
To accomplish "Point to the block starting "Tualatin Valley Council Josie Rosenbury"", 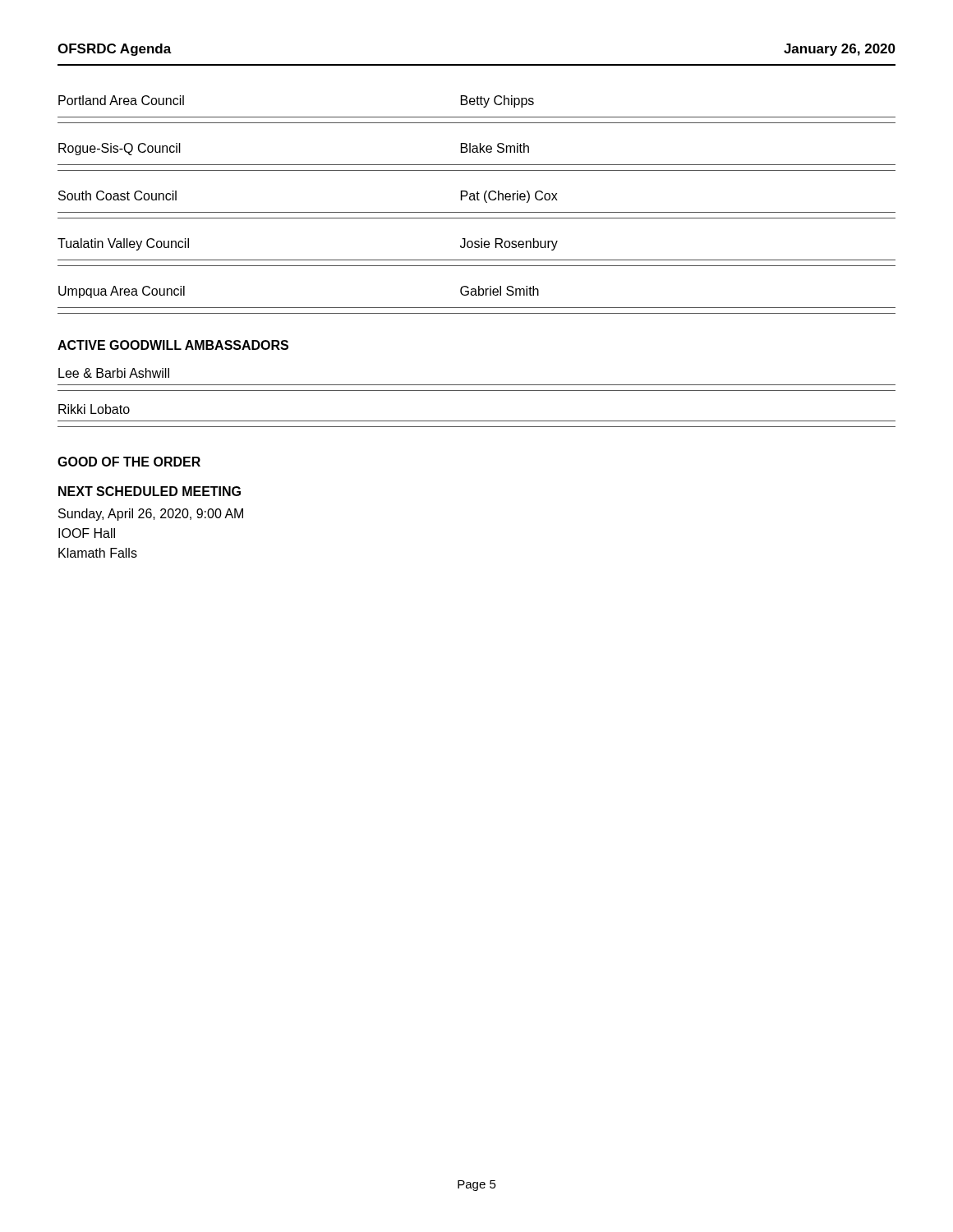I will click(x=476, y=244).
